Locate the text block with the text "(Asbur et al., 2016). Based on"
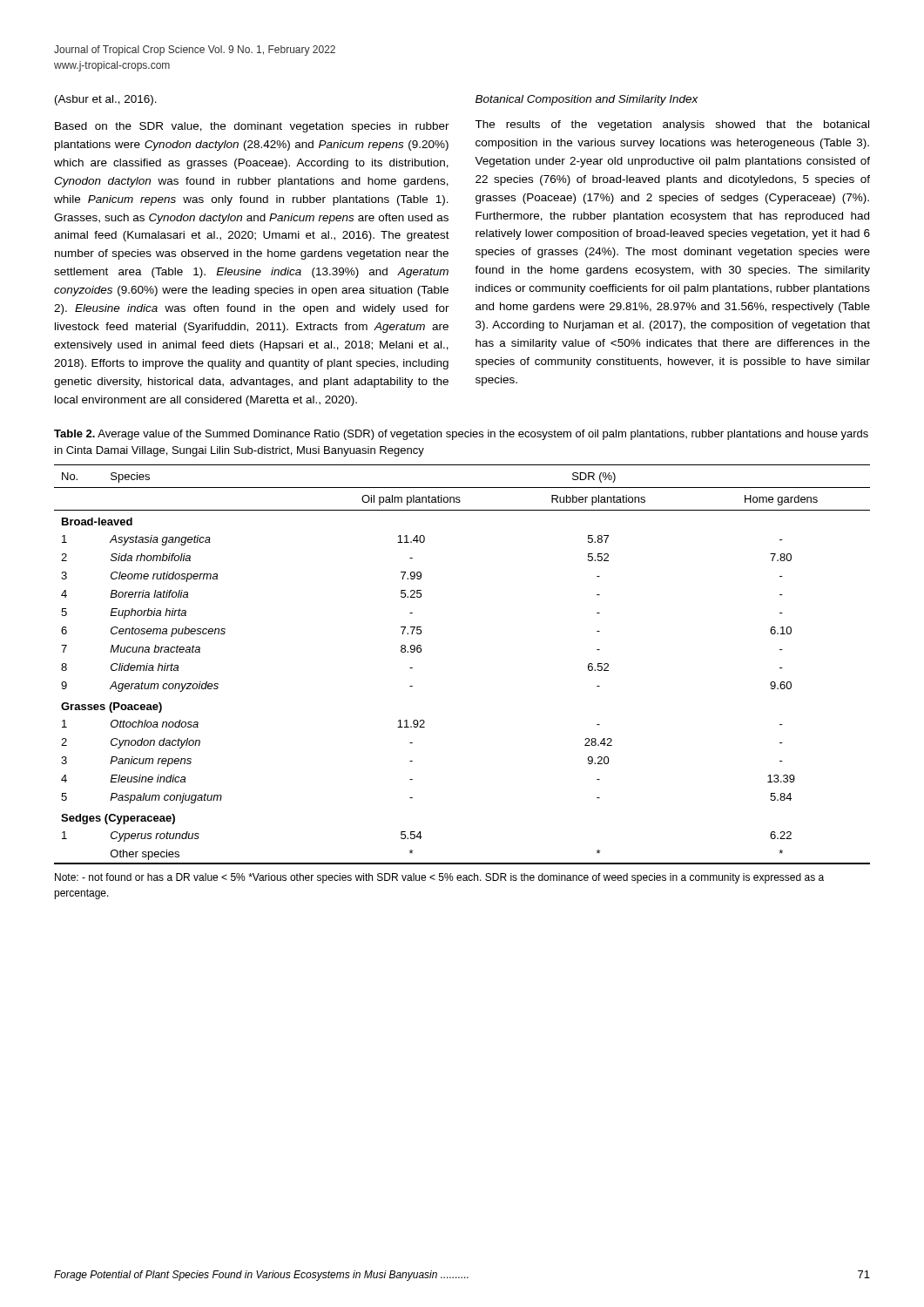This screenshot has width=924, height=1307. 251,250
